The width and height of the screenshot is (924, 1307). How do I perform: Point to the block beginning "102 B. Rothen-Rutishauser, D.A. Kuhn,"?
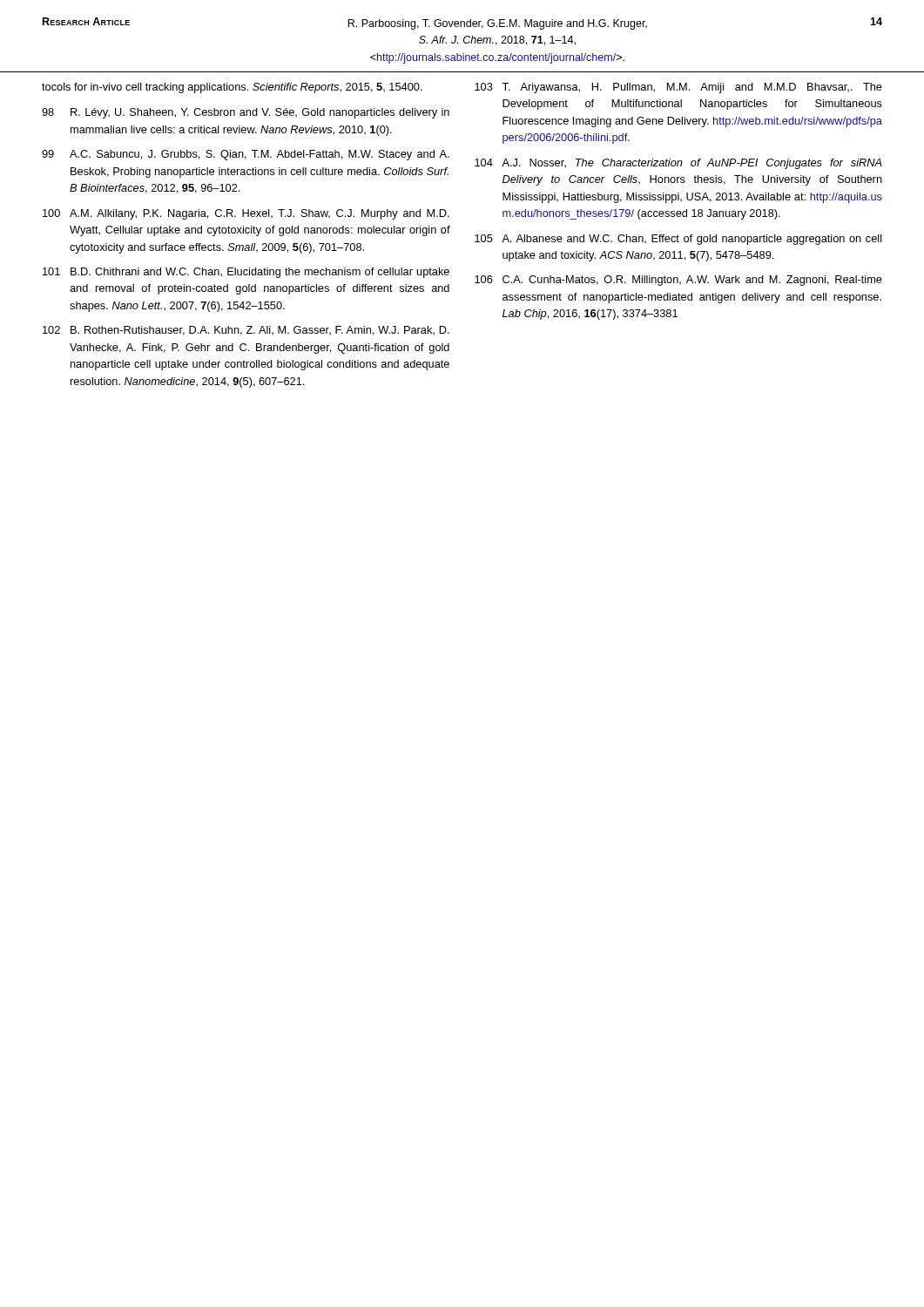(x=246, y=356)
